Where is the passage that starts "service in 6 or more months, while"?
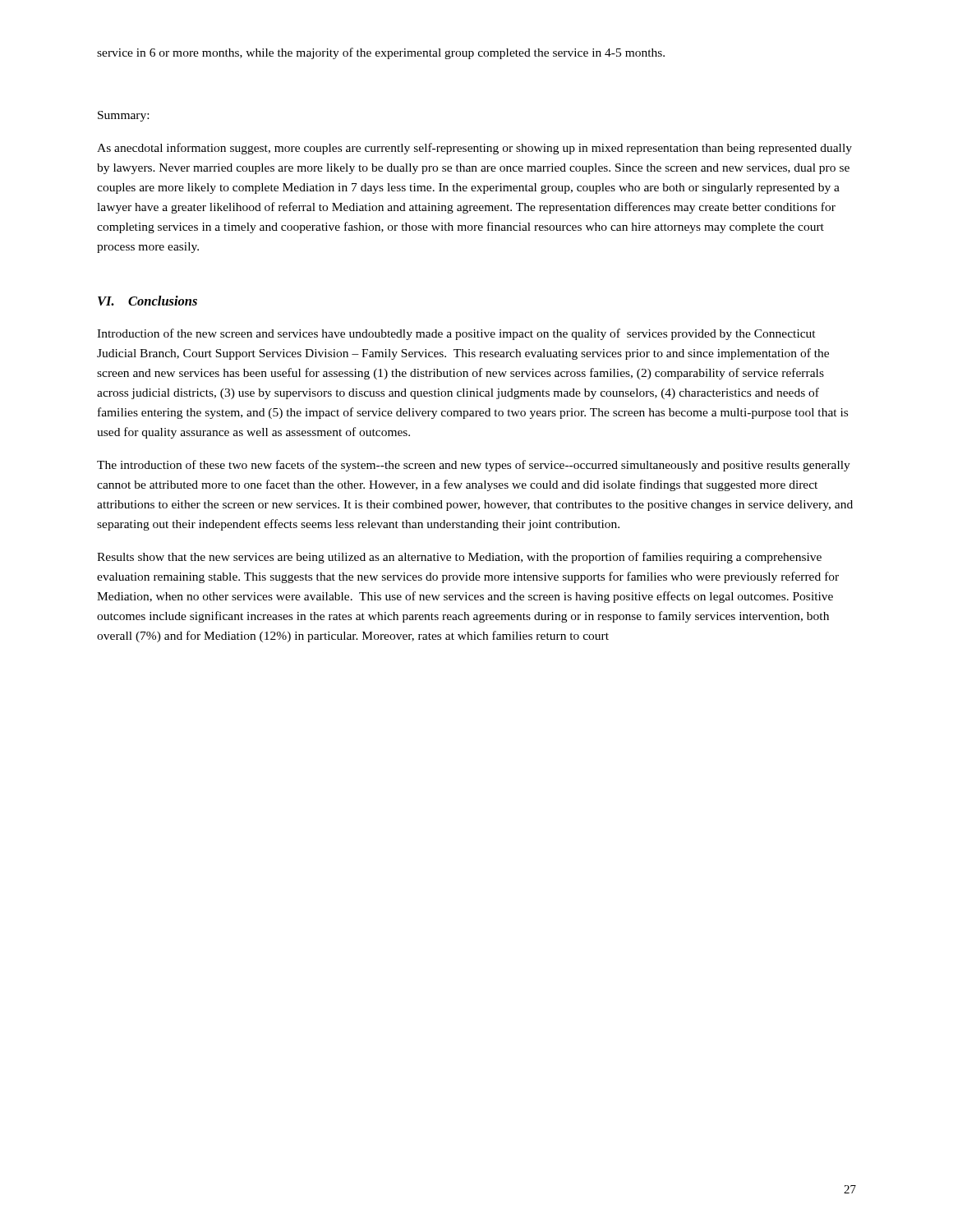Image resolution: width=953 pixels, height=1232 pixels. coord(476,53)
